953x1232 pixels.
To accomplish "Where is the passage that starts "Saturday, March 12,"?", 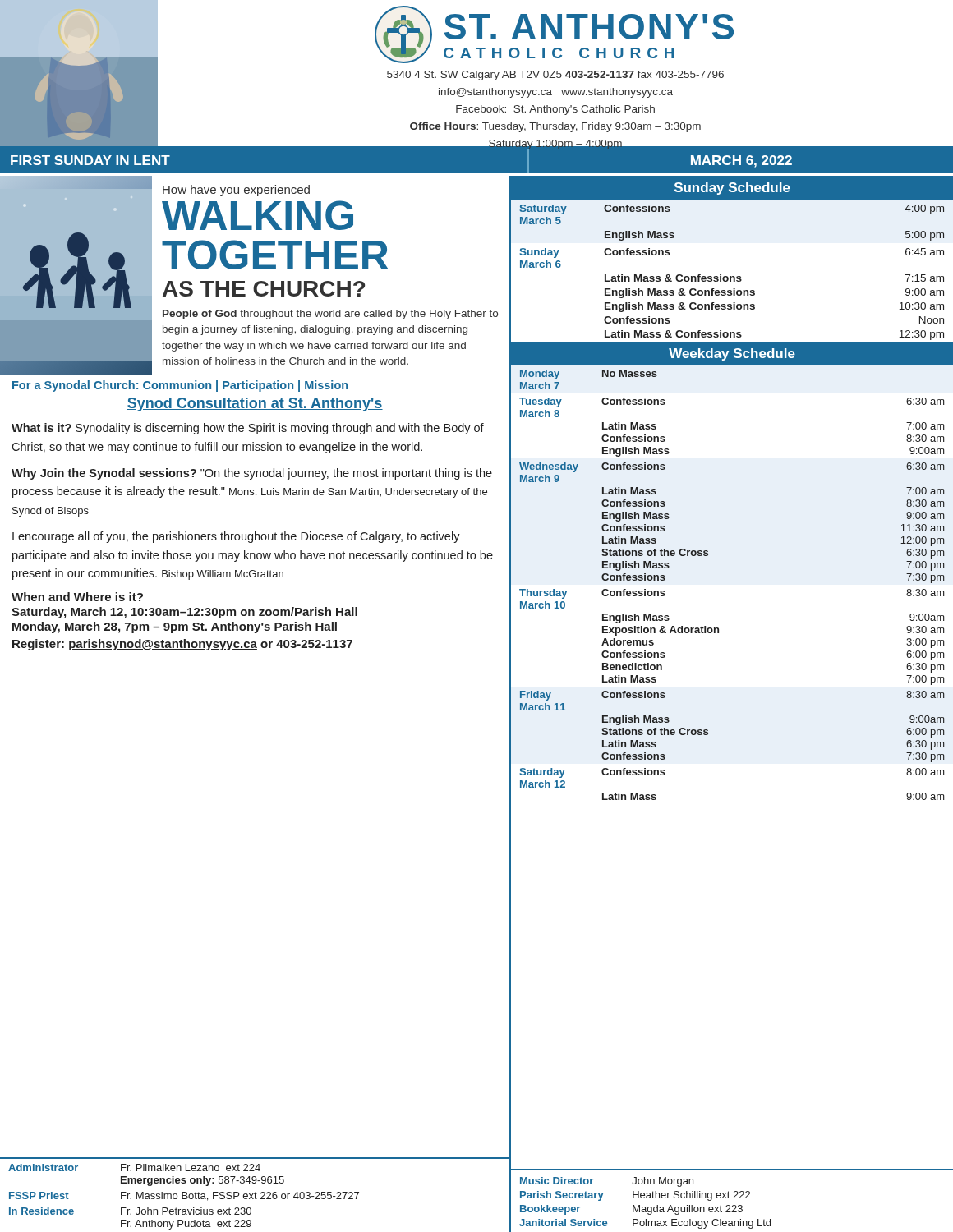I will [x=185, y=611].
